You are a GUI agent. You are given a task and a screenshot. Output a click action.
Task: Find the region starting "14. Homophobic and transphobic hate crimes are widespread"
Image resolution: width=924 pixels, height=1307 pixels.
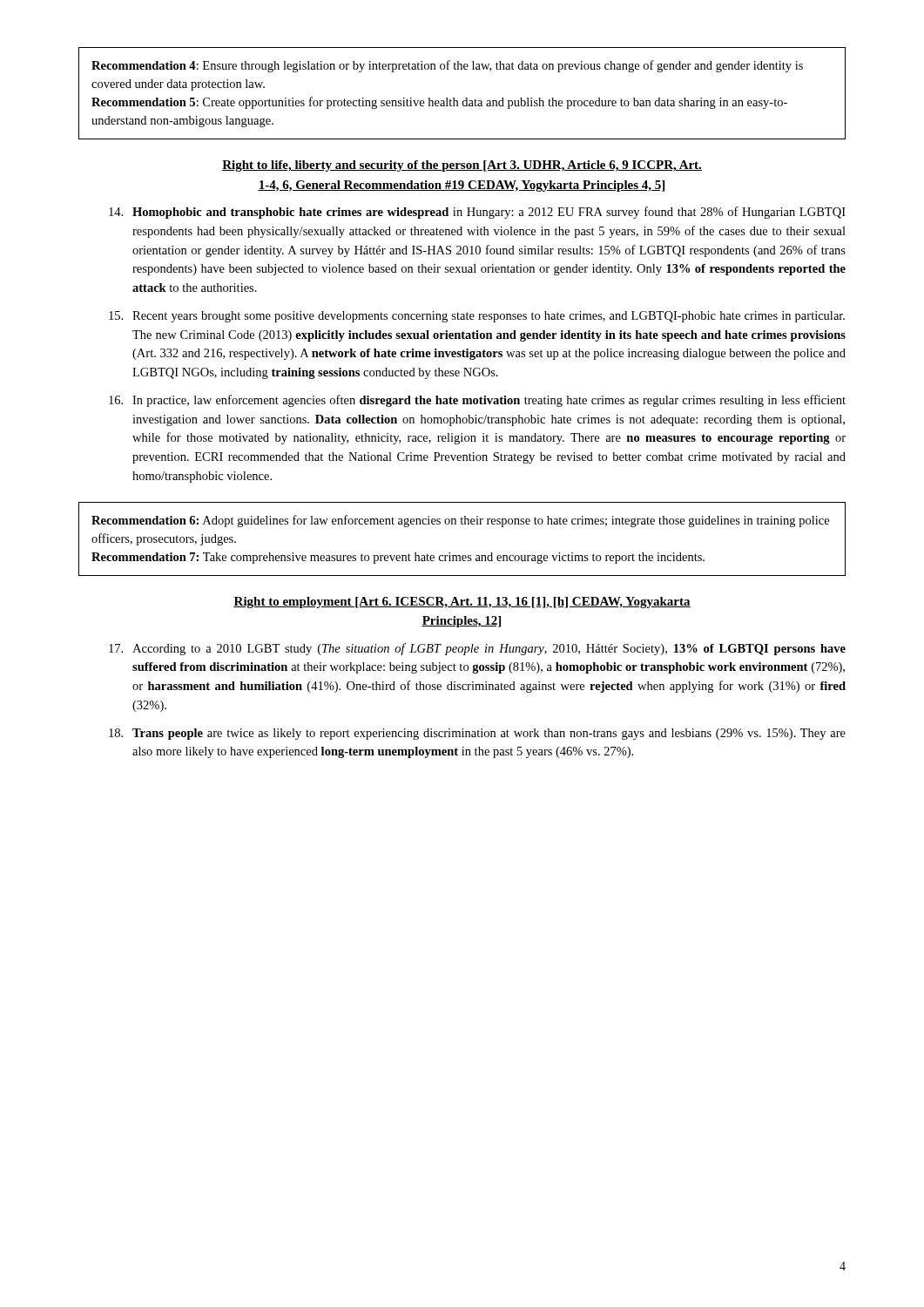[462, 250]
